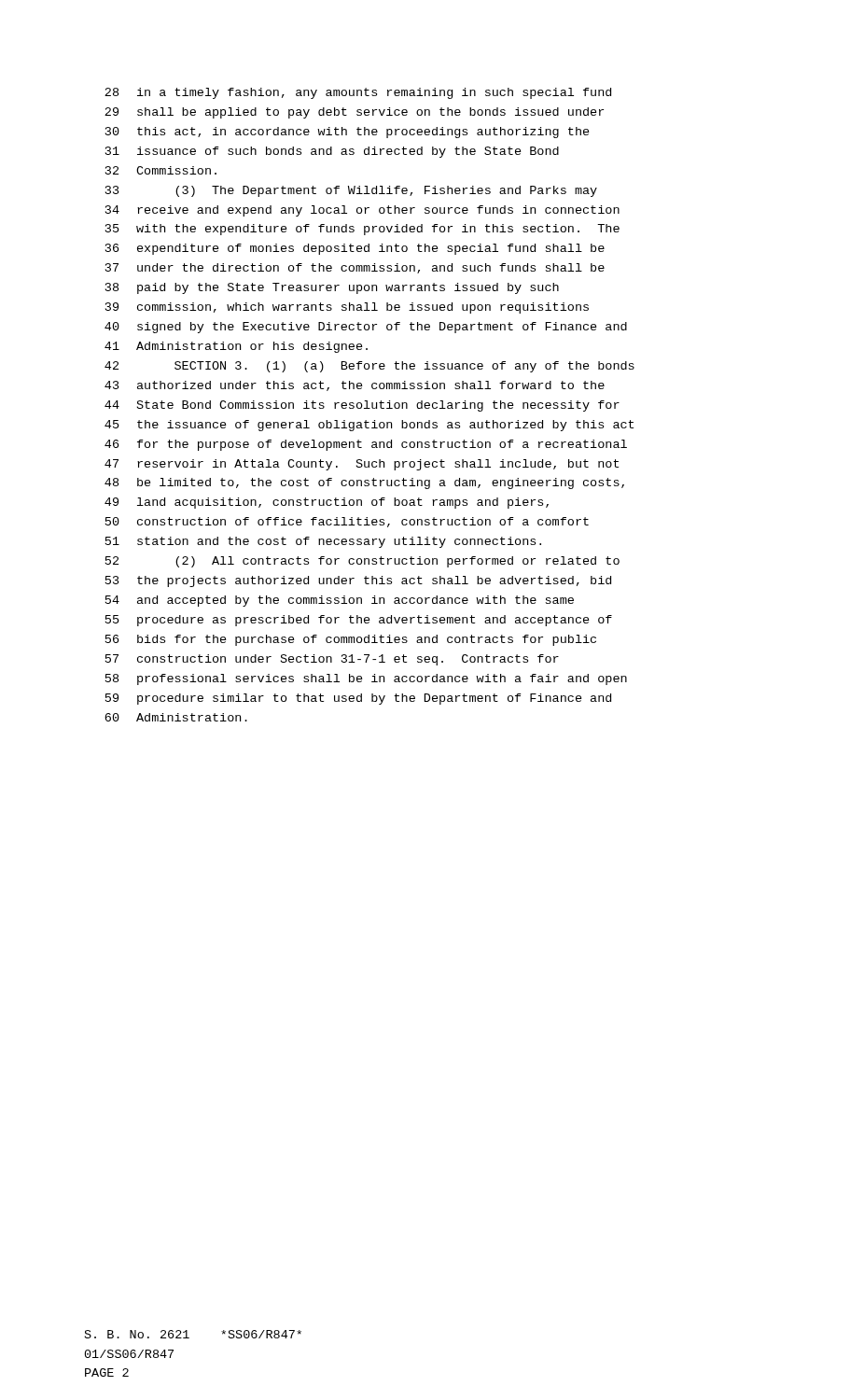
Task: Click the passage that begins "28in a timely fashion, any amounts remaining"
Action: pos(430,406)
